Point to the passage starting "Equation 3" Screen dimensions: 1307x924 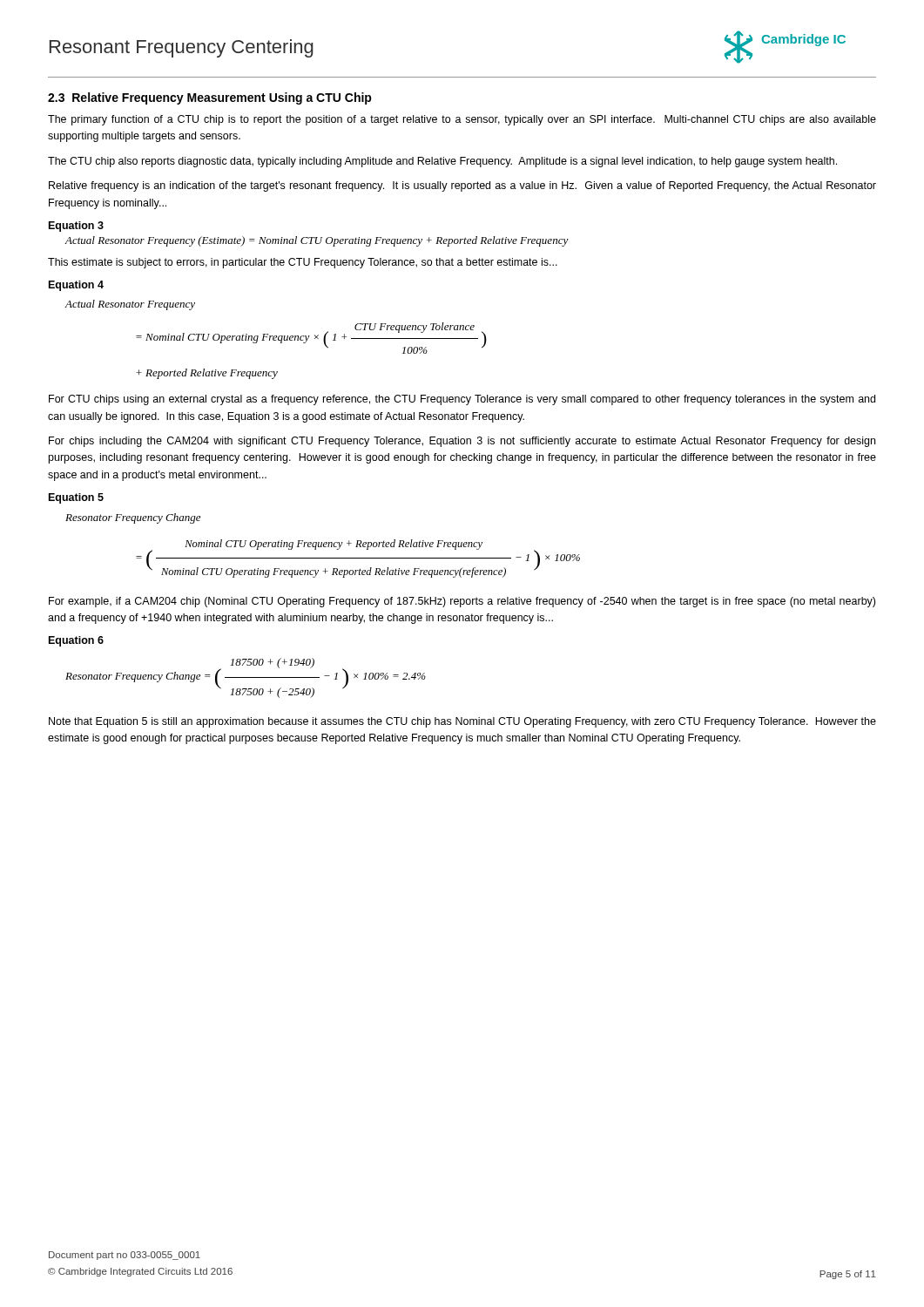(x=76, y=226)
